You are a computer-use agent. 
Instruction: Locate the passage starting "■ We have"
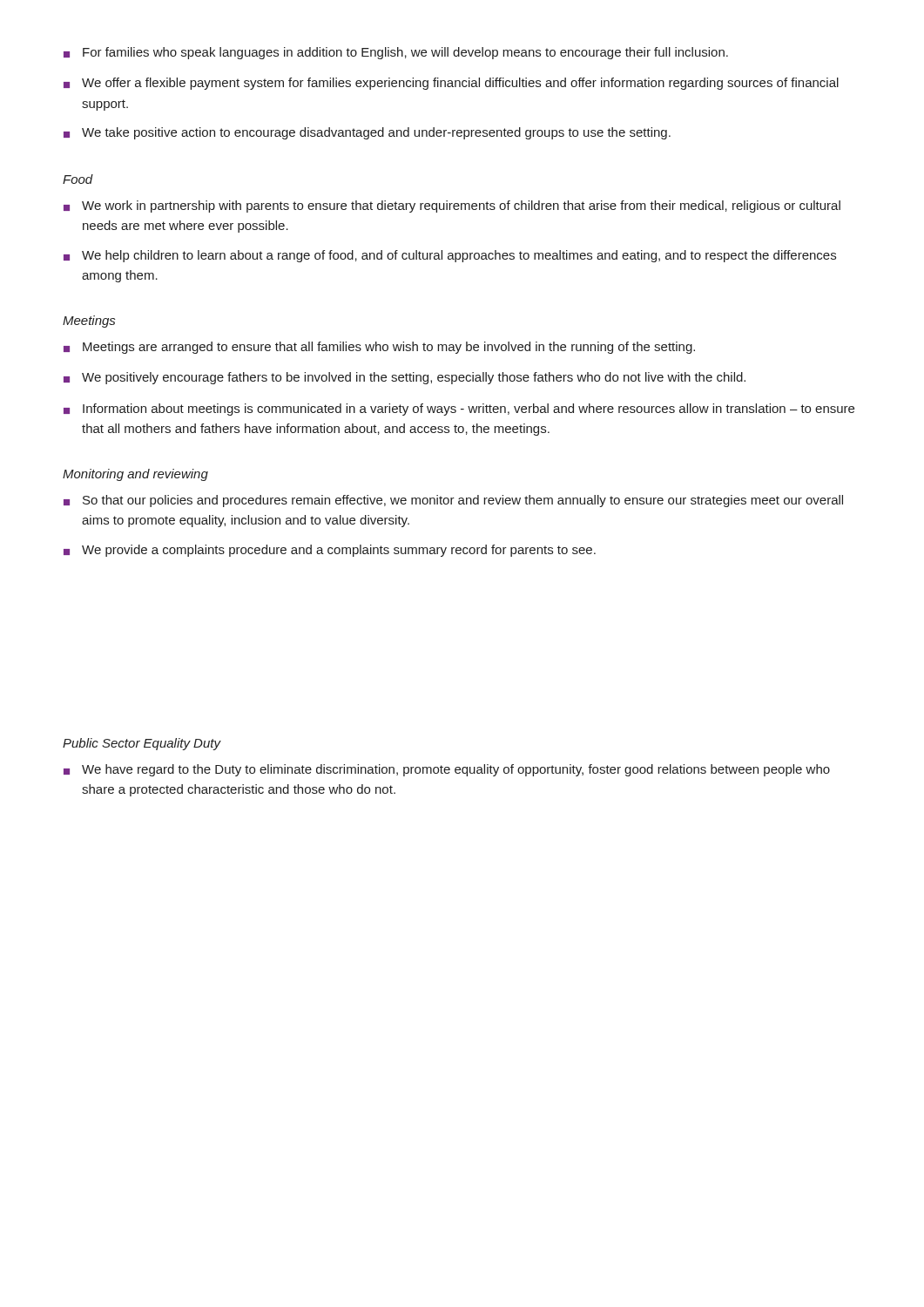tap(462, 779)
